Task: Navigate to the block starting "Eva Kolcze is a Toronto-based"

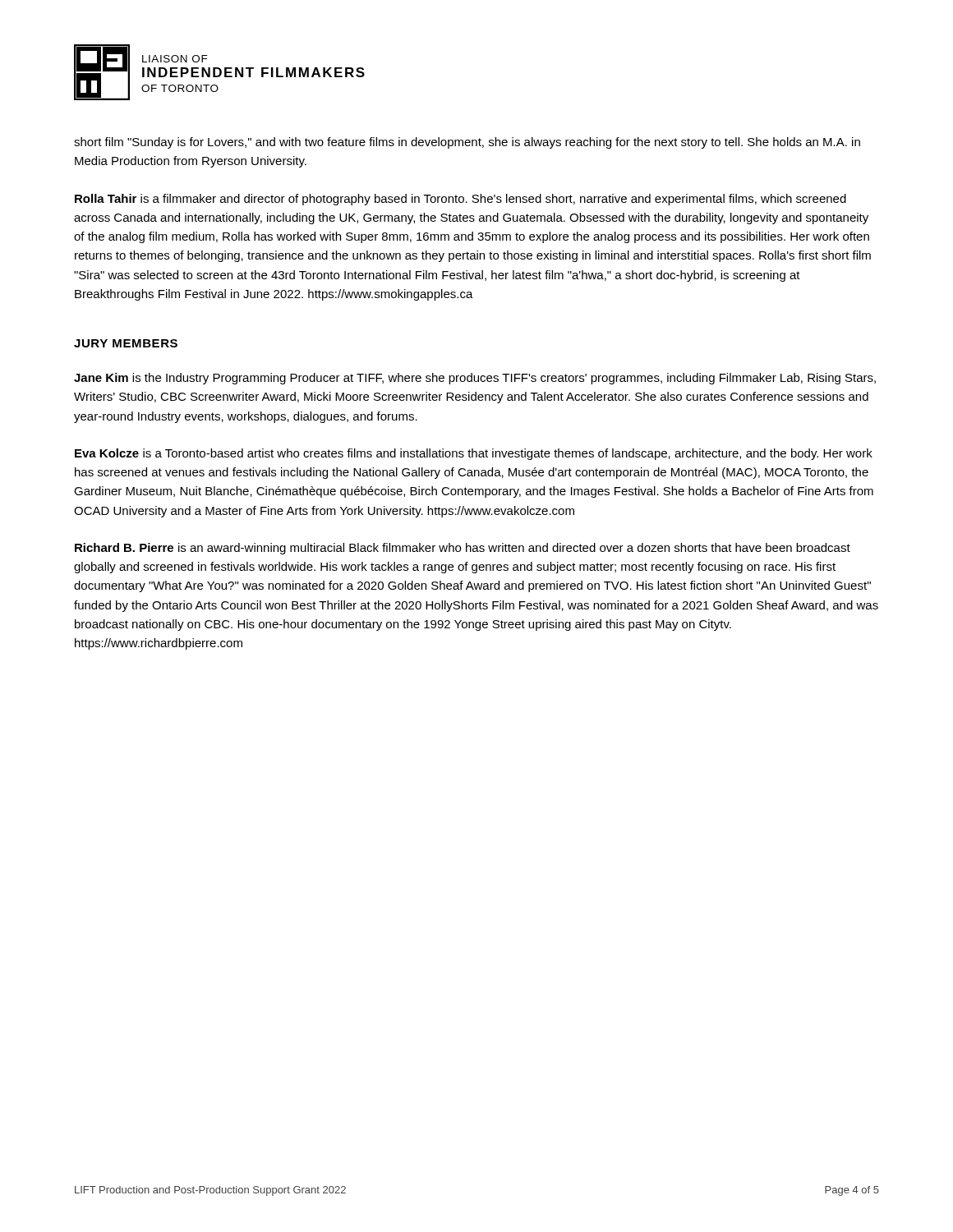Action: pyautogui.click(x=474, y=481)
